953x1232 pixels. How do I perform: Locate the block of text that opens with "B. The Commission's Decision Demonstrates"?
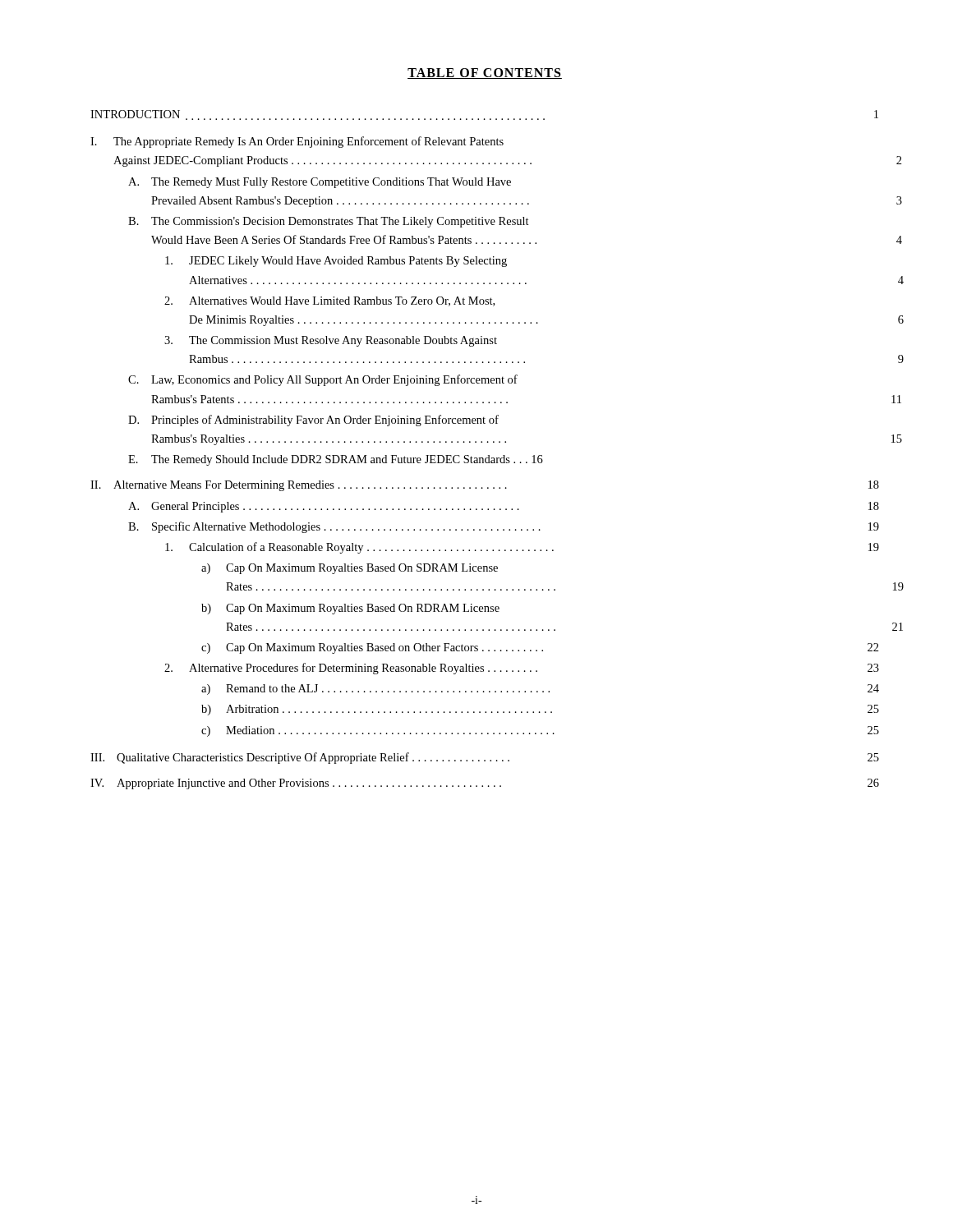pyautogui.click(x=504, y=231)
